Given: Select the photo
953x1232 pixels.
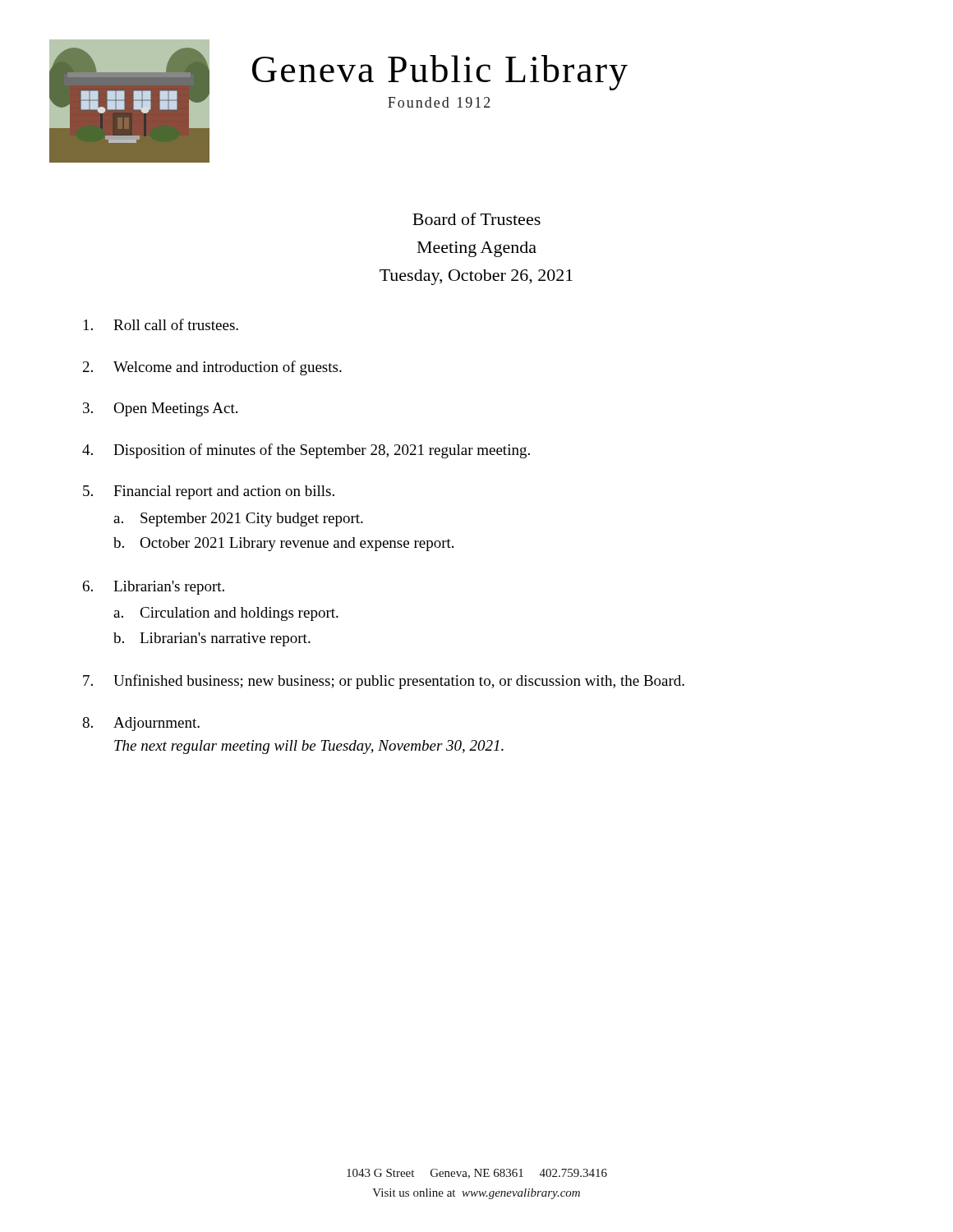Looking at the screenshot, I should (x=129, y=101).
